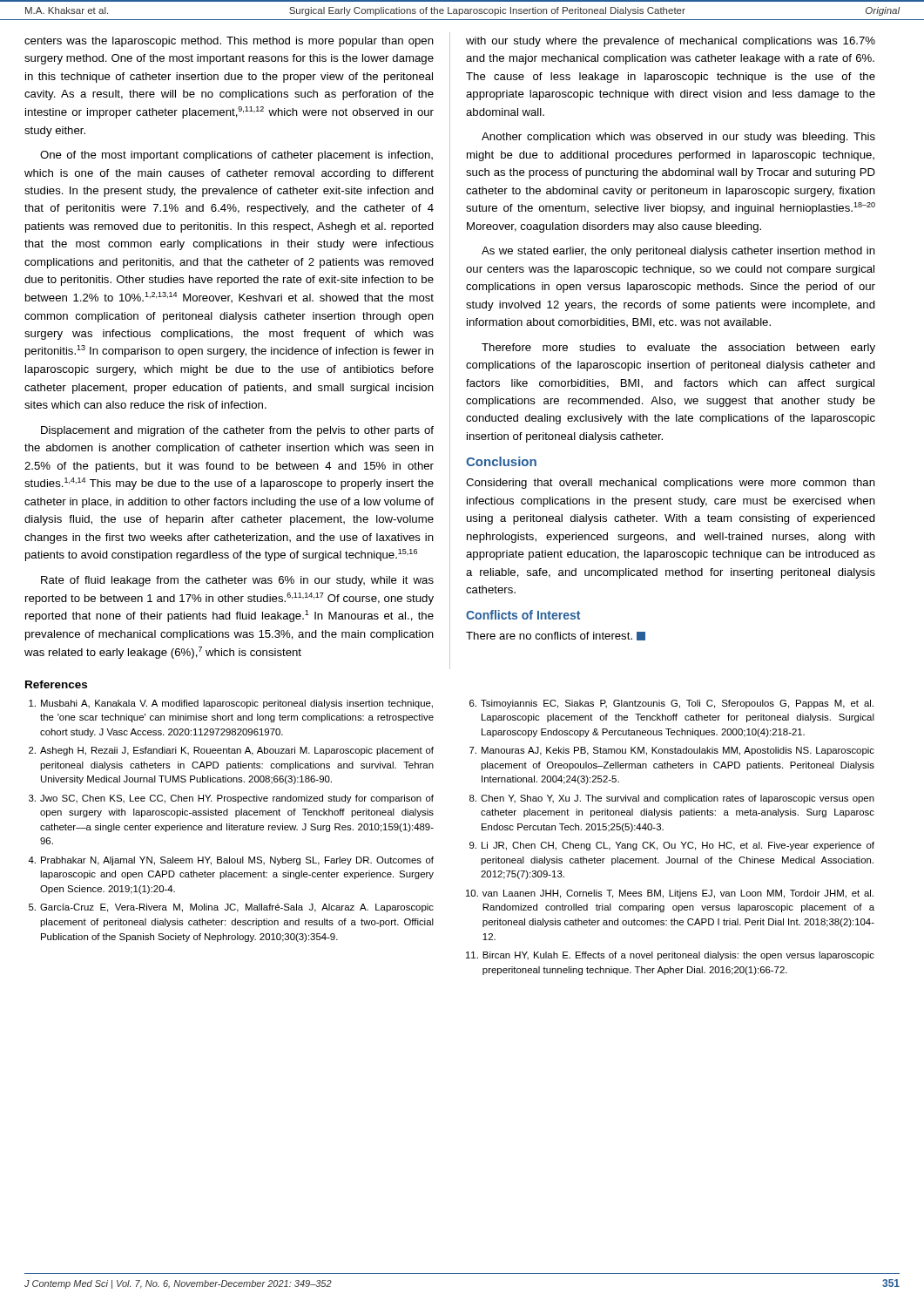This screenshot has height=1307, width=924.
Task: Point to the block beginning "10. van Laanen JHH, Cornelis T, Mees BM,"
Action: click(670, 915)
